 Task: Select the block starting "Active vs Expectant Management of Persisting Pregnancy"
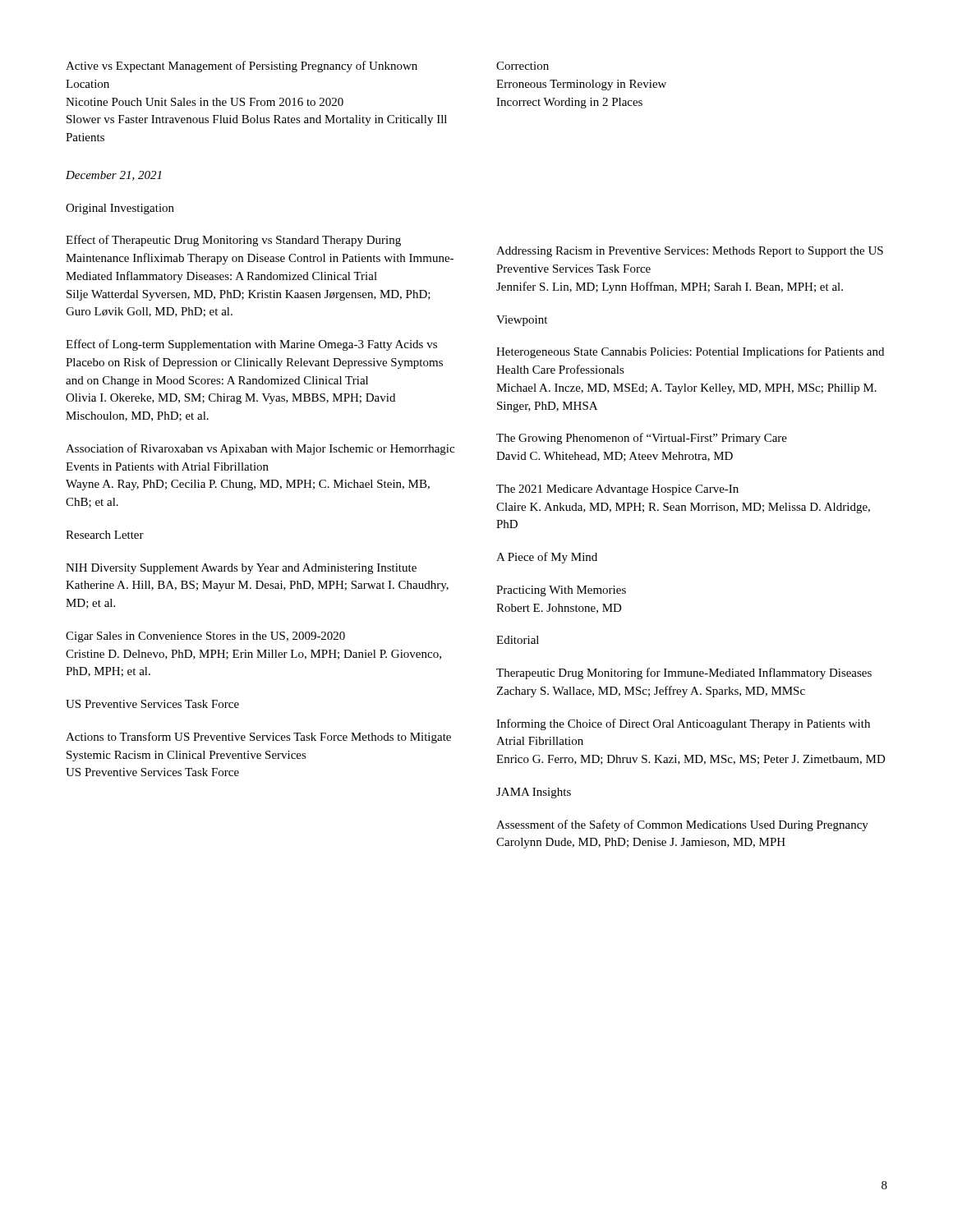tap(261, 102)
